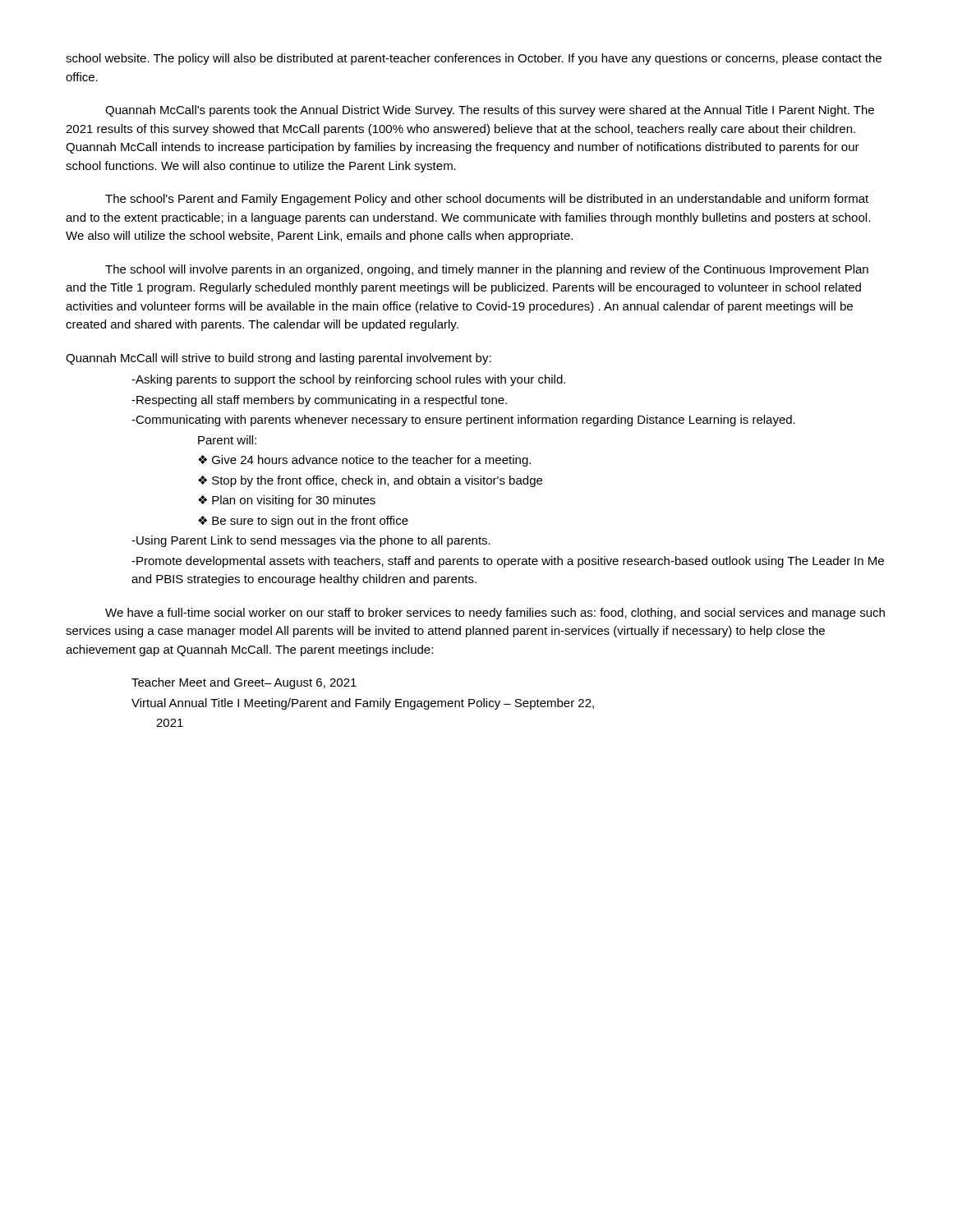953x1232 pixels.
Task: Where does it say "Parent will:"?
Action: [x=227, y=439]
